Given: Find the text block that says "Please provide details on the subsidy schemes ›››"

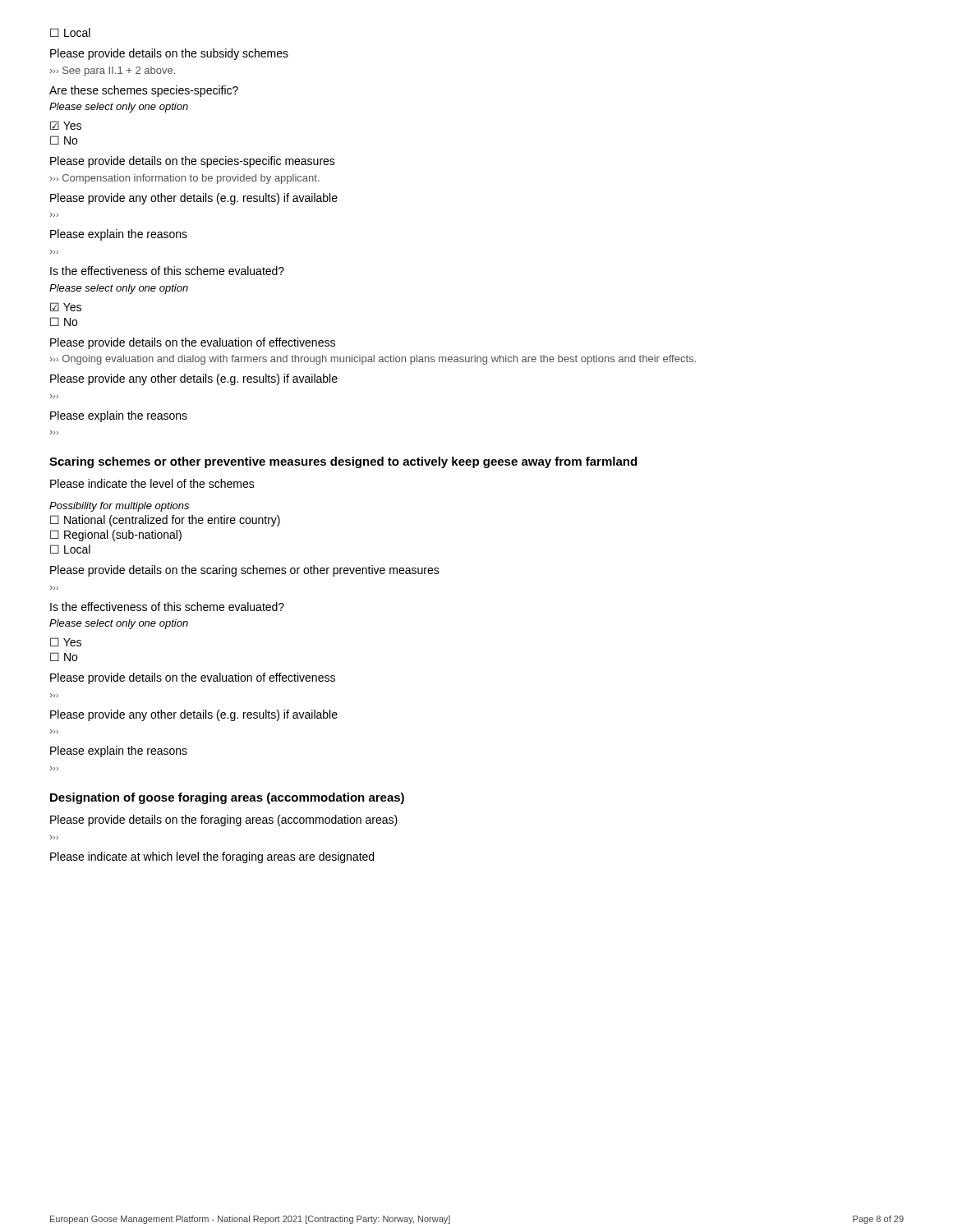Looking at the screenshot, I should pyautogui.click(x=169, y=54).
